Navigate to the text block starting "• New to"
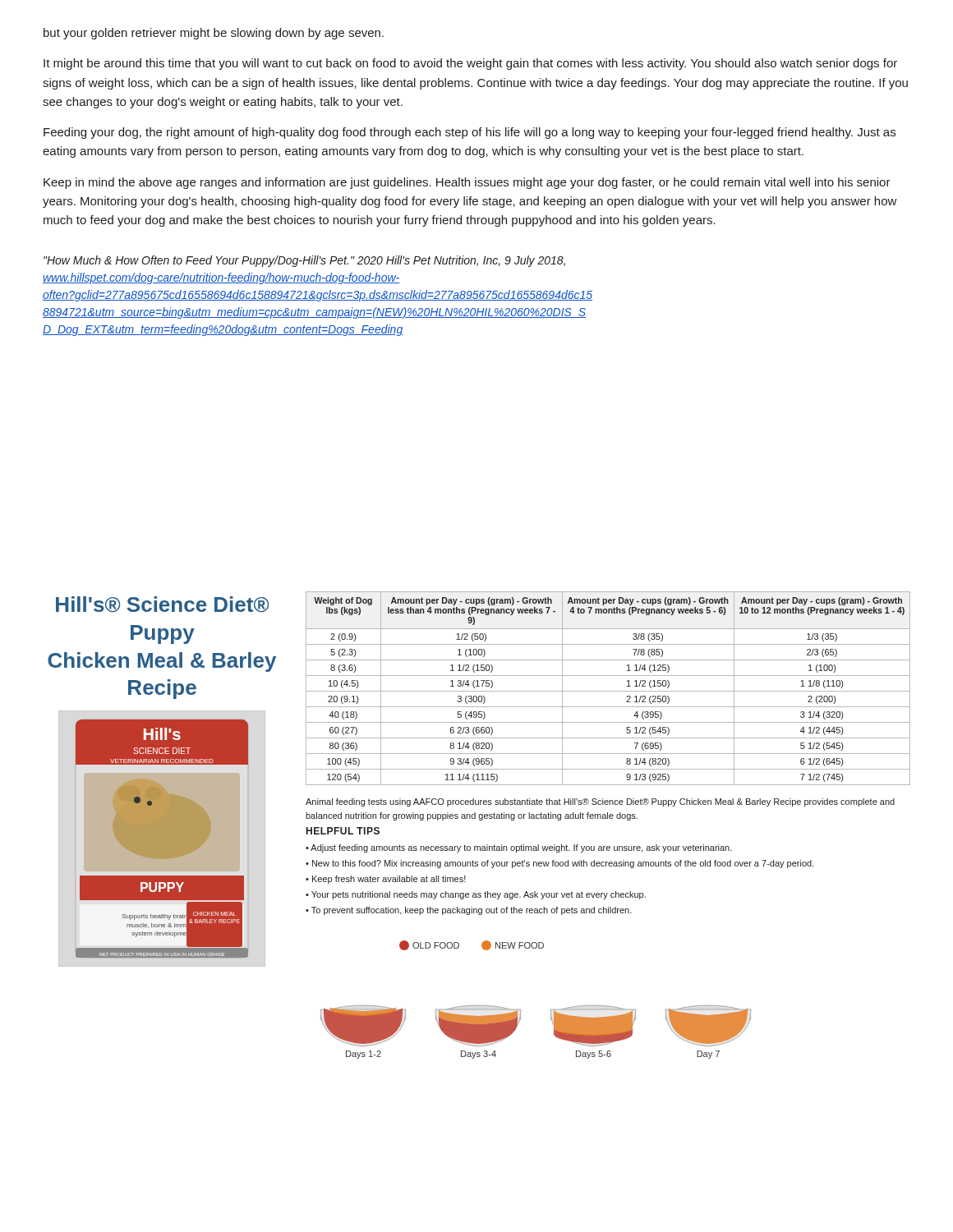Screen dimensions: 1232x953 coord(560,863)
